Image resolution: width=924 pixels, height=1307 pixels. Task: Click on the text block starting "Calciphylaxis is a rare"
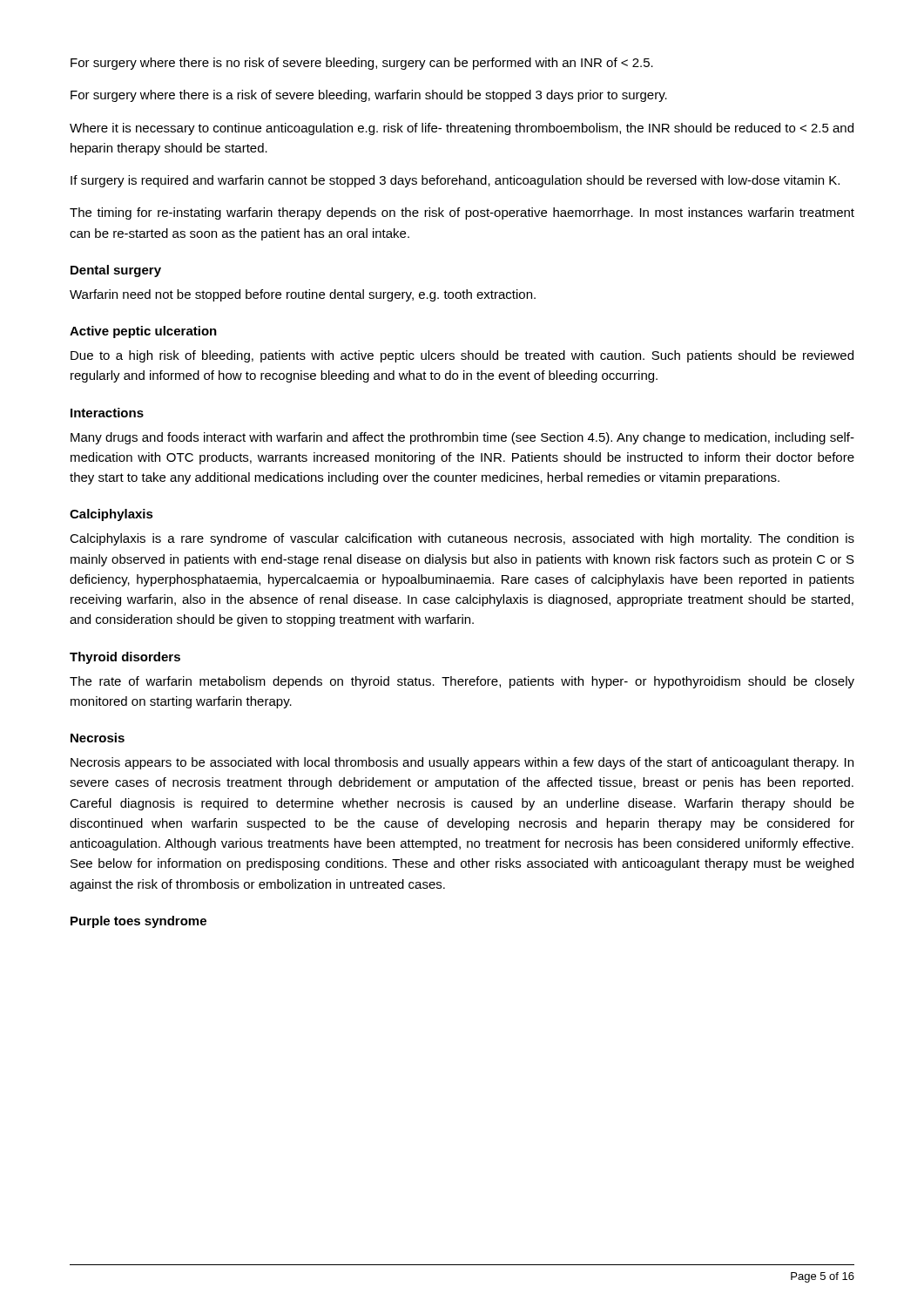462,579
